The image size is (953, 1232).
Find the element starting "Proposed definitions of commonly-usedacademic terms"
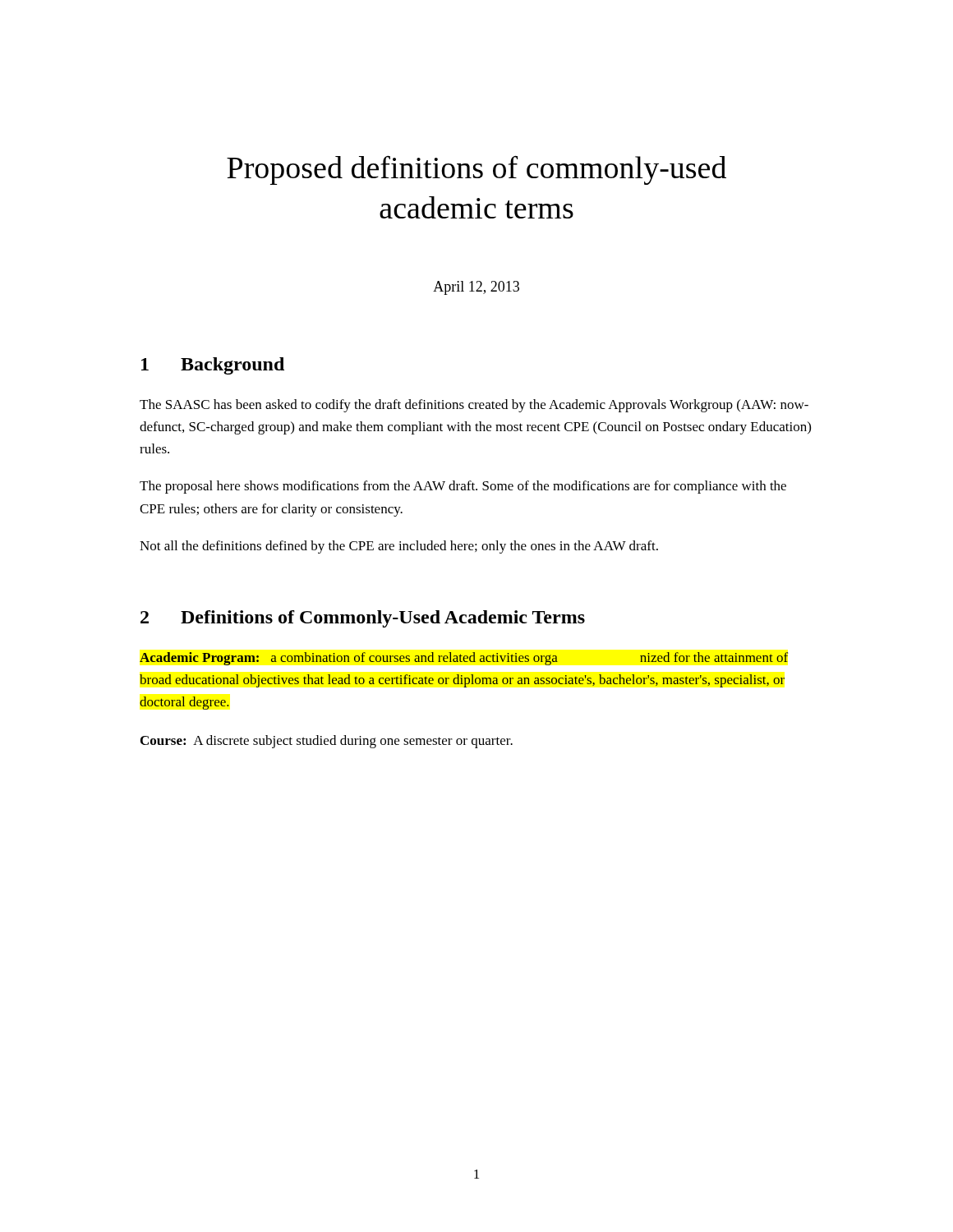click(x=476, y=188)
